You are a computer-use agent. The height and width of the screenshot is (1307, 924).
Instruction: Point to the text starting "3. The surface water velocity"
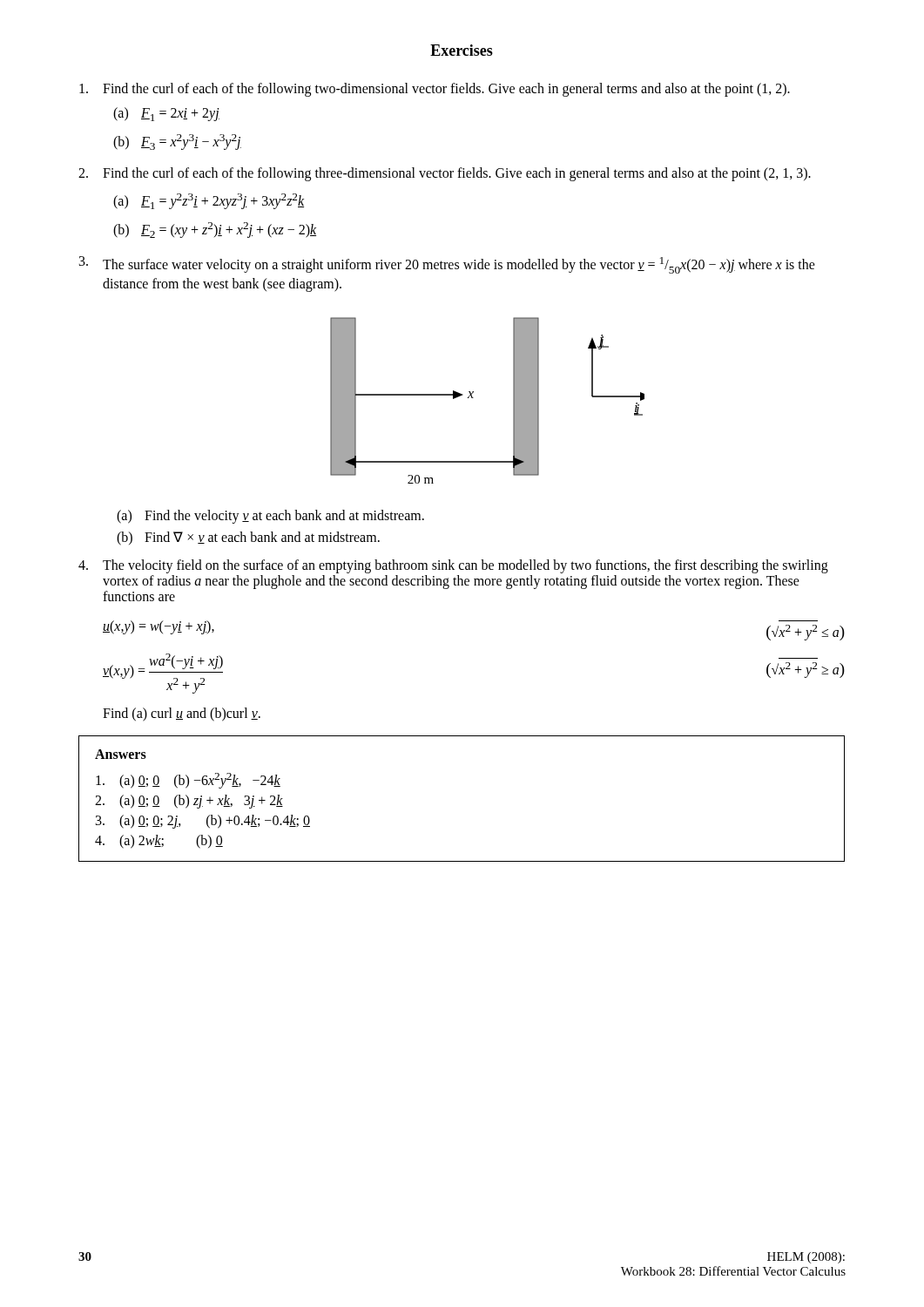462,273
